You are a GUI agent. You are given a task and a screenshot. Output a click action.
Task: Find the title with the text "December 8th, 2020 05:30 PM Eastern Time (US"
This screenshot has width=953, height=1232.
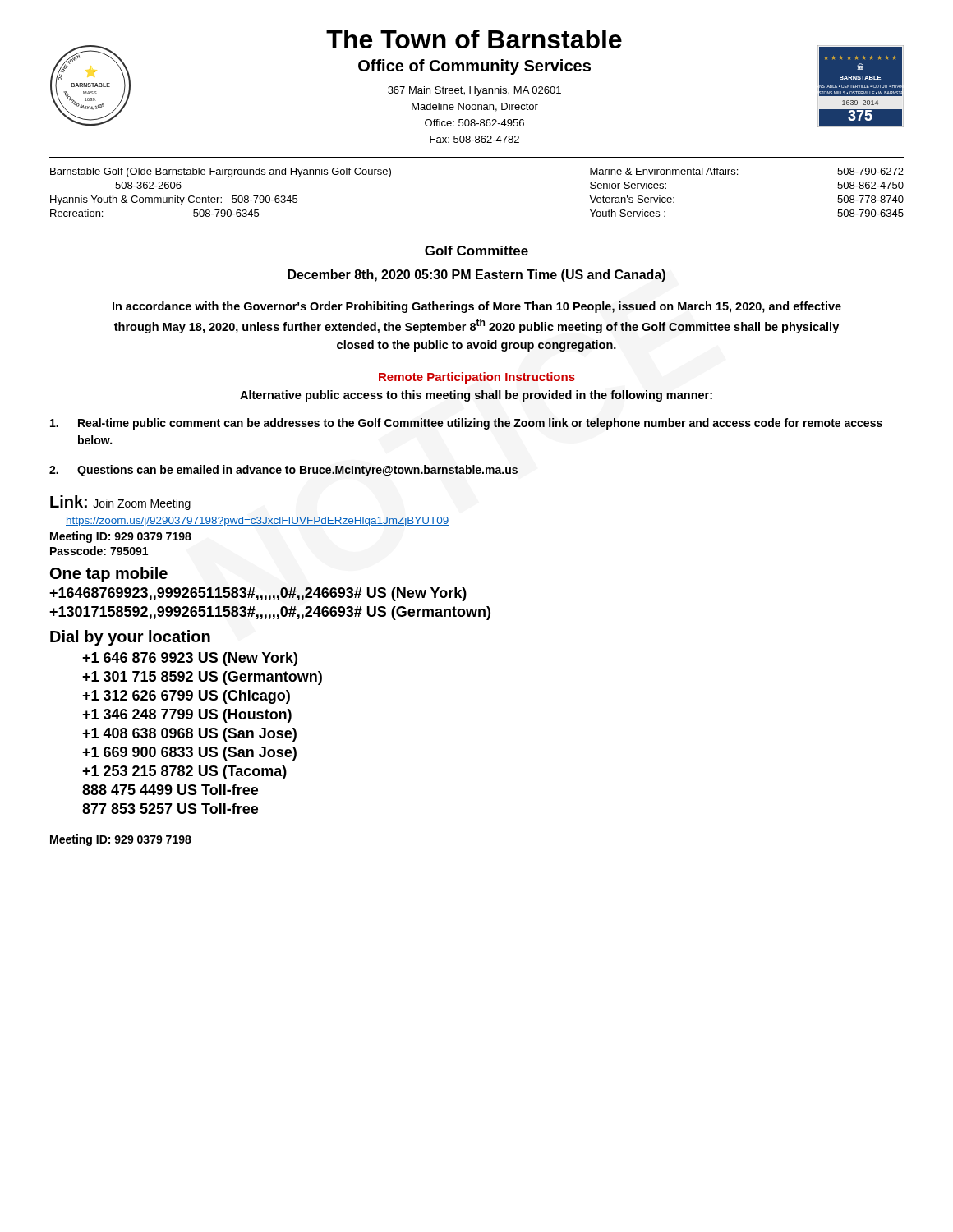click(476, 274)
